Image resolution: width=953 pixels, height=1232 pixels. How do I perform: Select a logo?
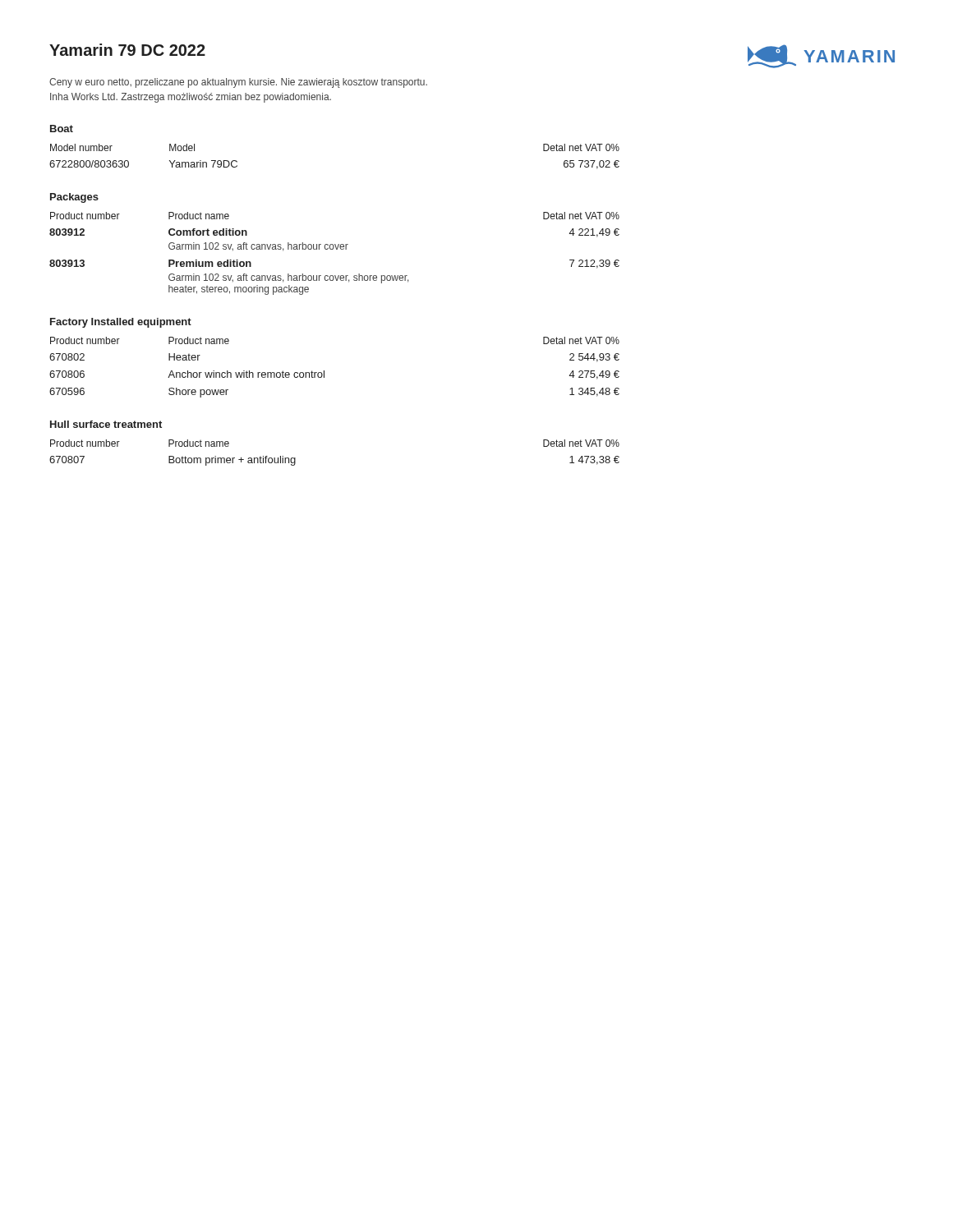tap(826, 55)
